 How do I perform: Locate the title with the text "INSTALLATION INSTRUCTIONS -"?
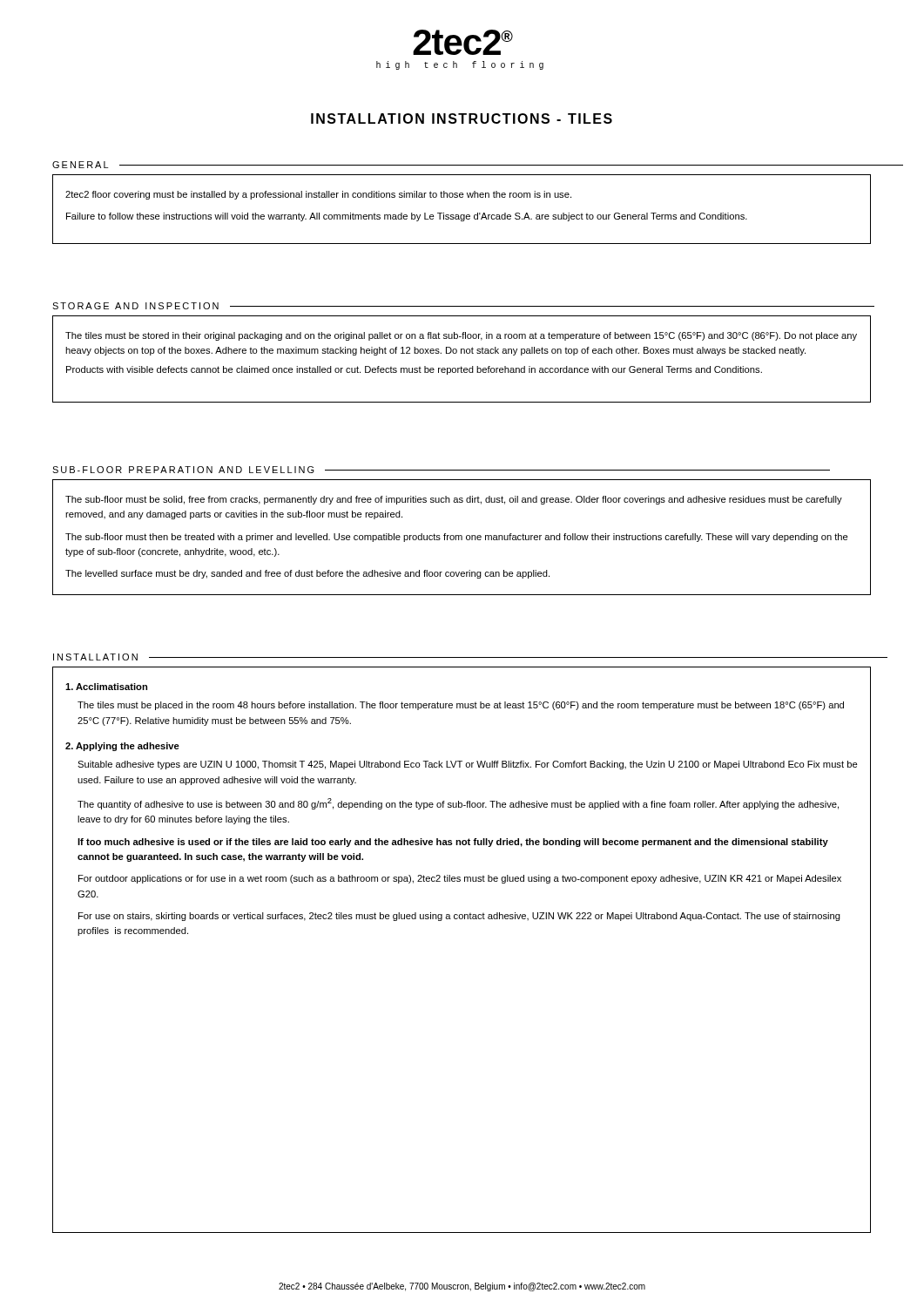point(462,119)
